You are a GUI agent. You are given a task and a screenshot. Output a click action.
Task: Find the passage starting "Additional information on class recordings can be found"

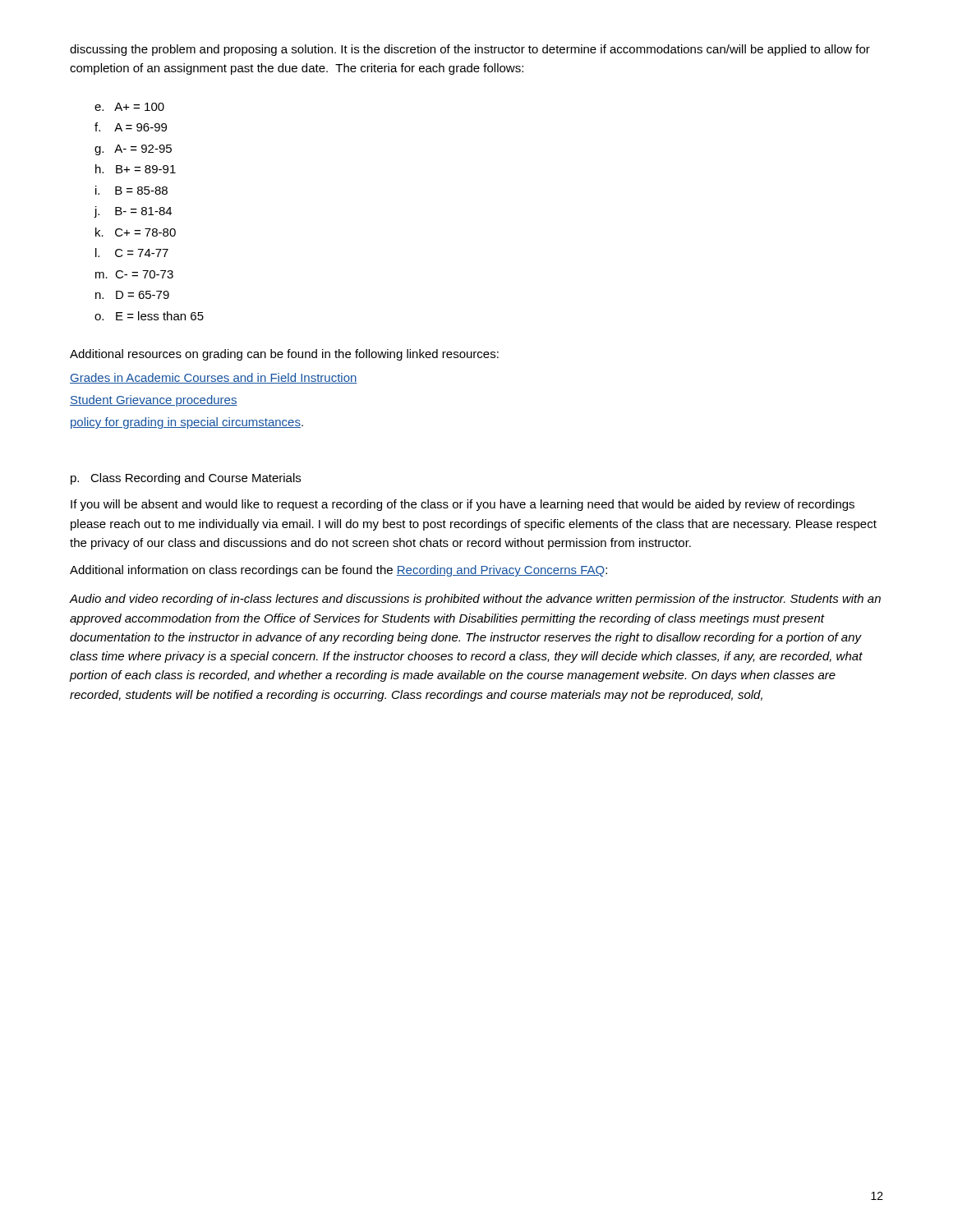pyautogui.click(x=339, y=570)
